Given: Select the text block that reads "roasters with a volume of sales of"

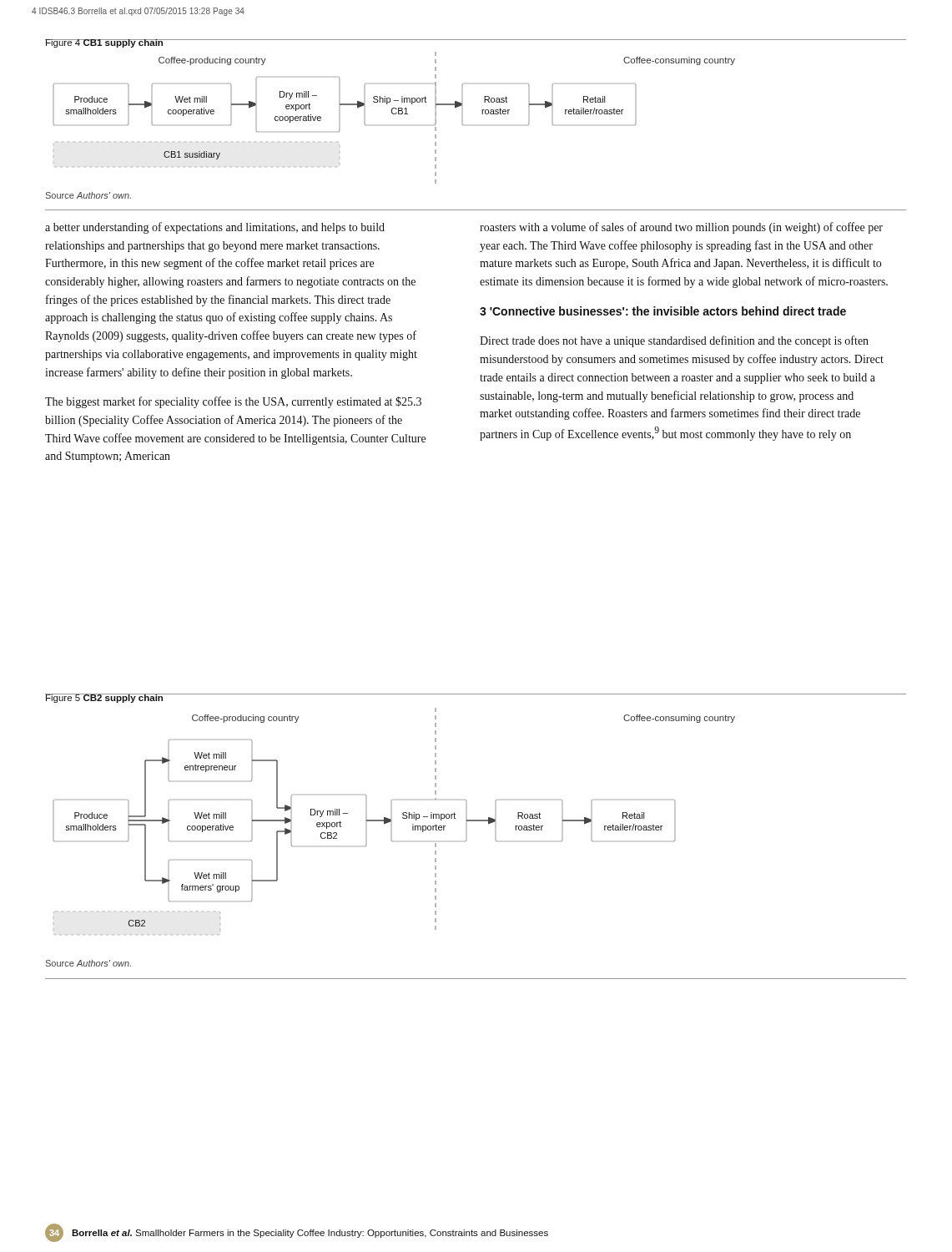Looking at the screenshot, I should 684,331.
